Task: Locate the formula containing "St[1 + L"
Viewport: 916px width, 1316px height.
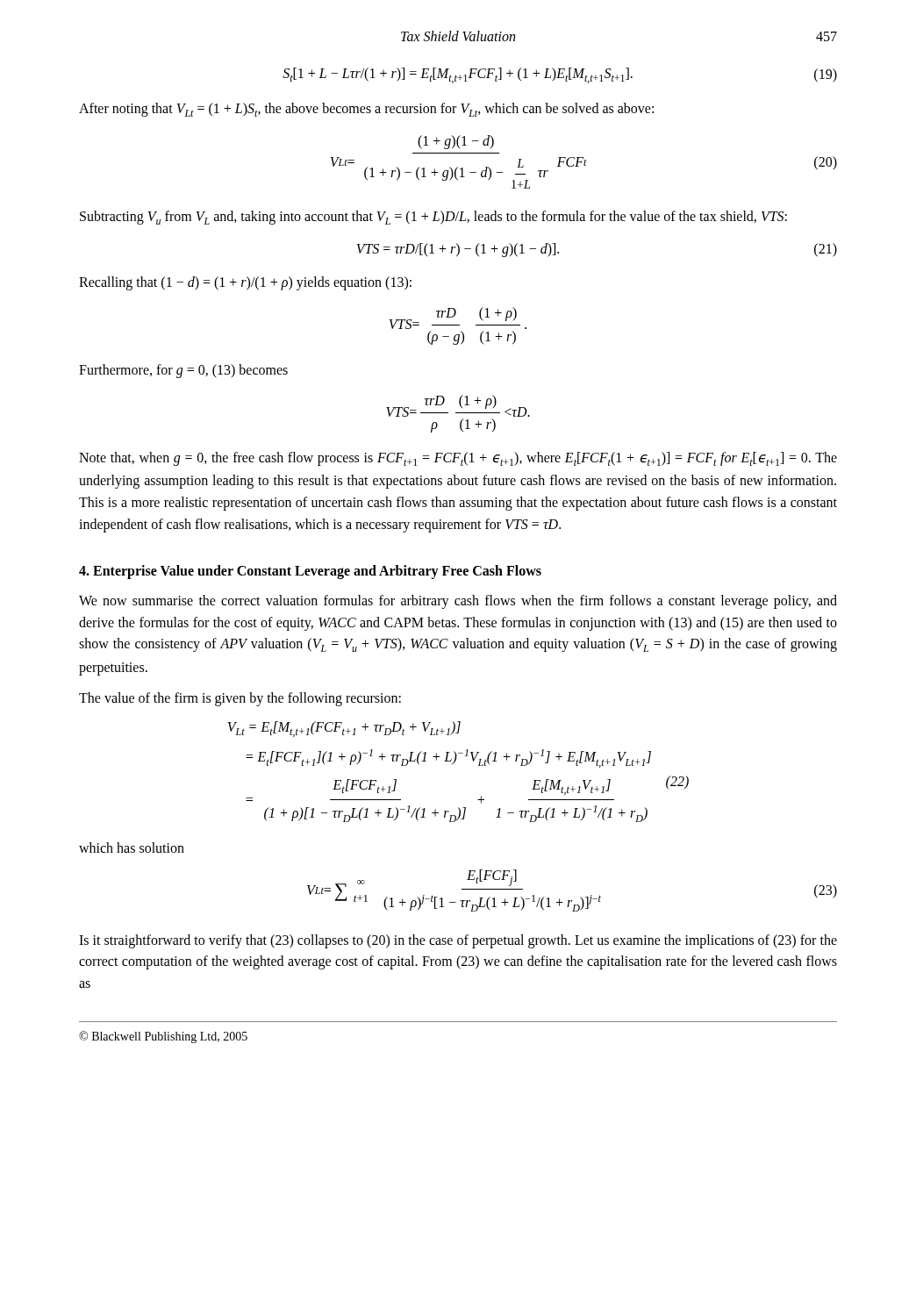Action: (560, 75)
